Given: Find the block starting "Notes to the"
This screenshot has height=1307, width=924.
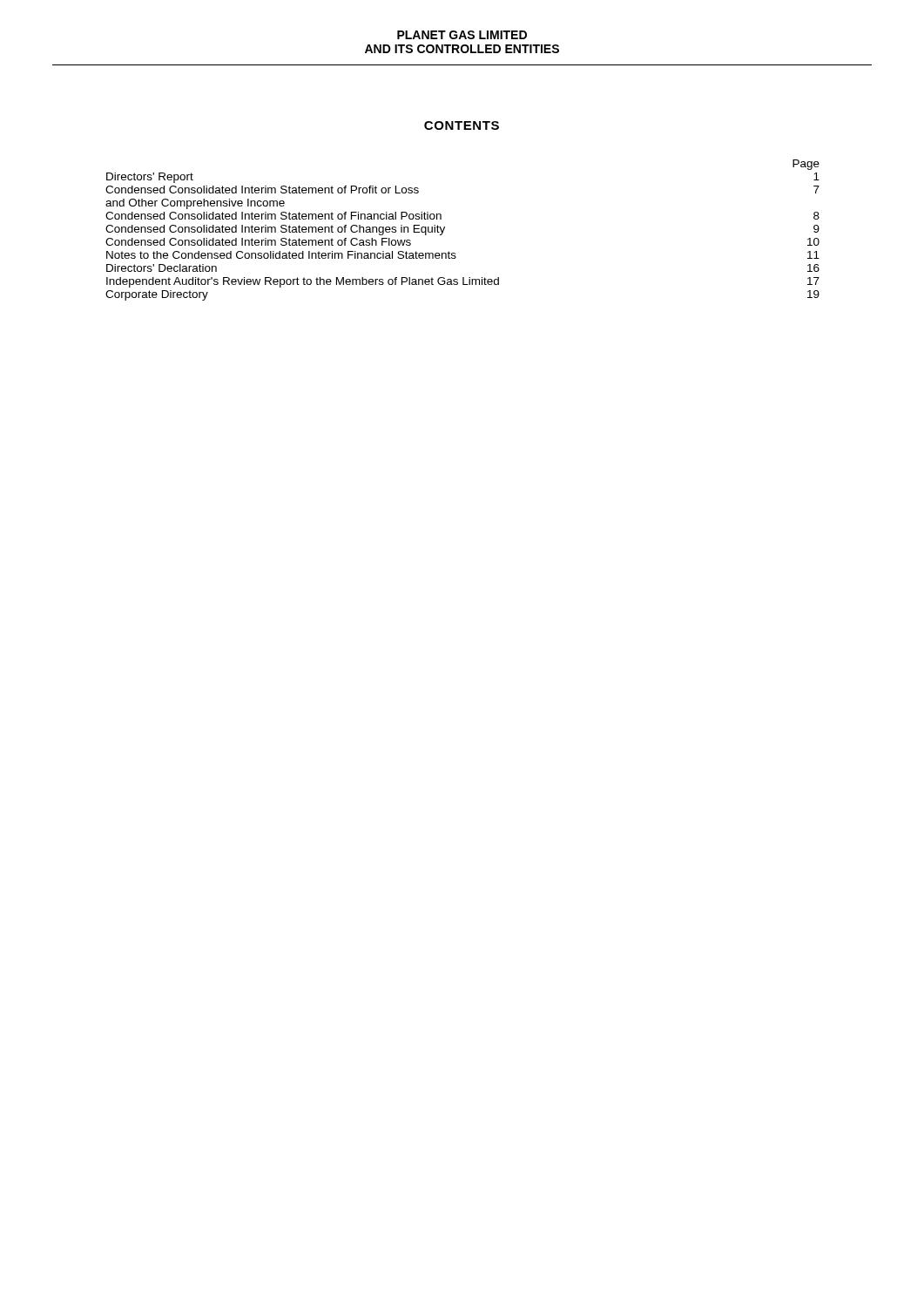Looking at the screenshot, I should coord(462,255).
